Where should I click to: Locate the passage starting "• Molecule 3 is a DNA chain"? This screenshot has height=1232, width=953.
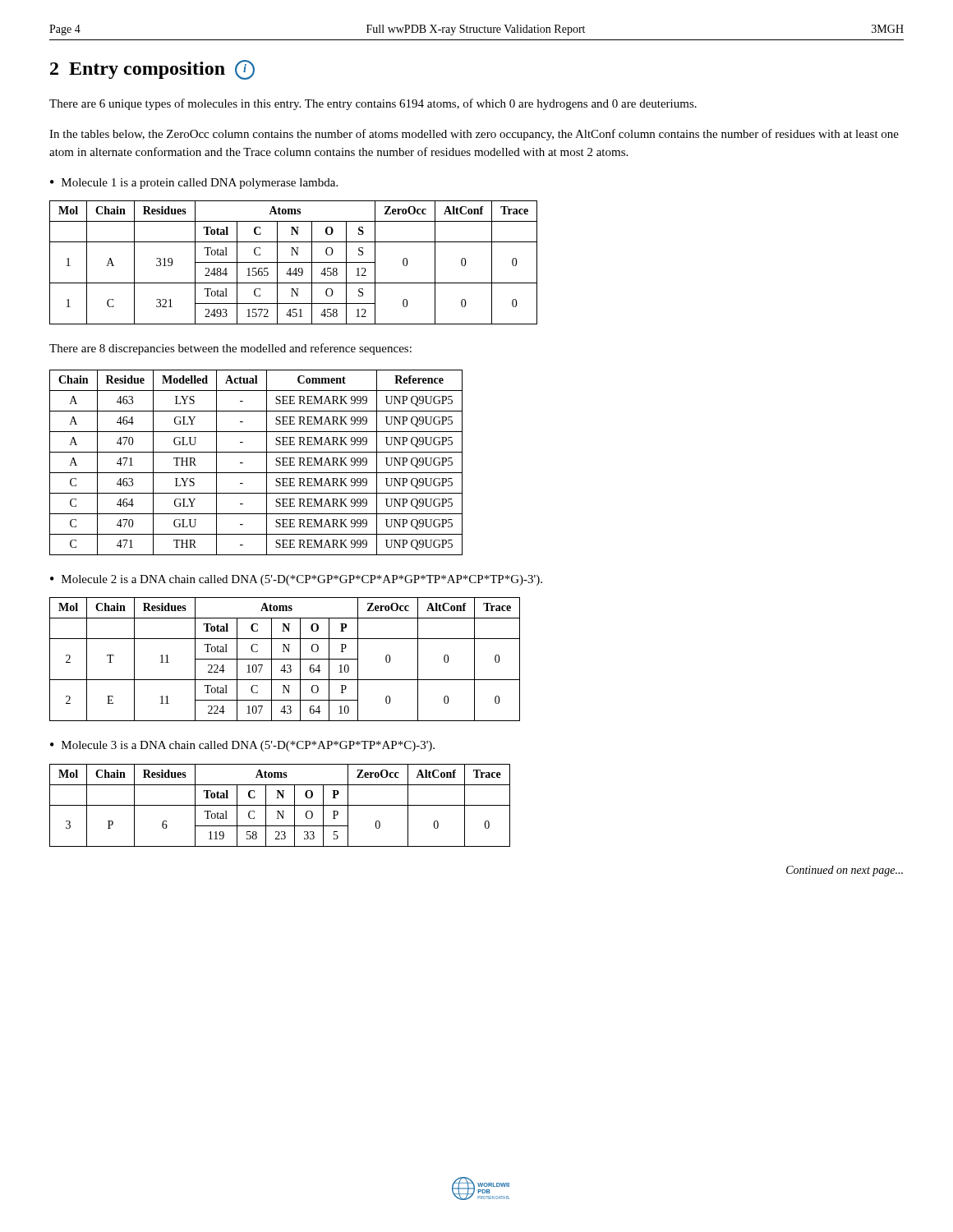(242, 746)
